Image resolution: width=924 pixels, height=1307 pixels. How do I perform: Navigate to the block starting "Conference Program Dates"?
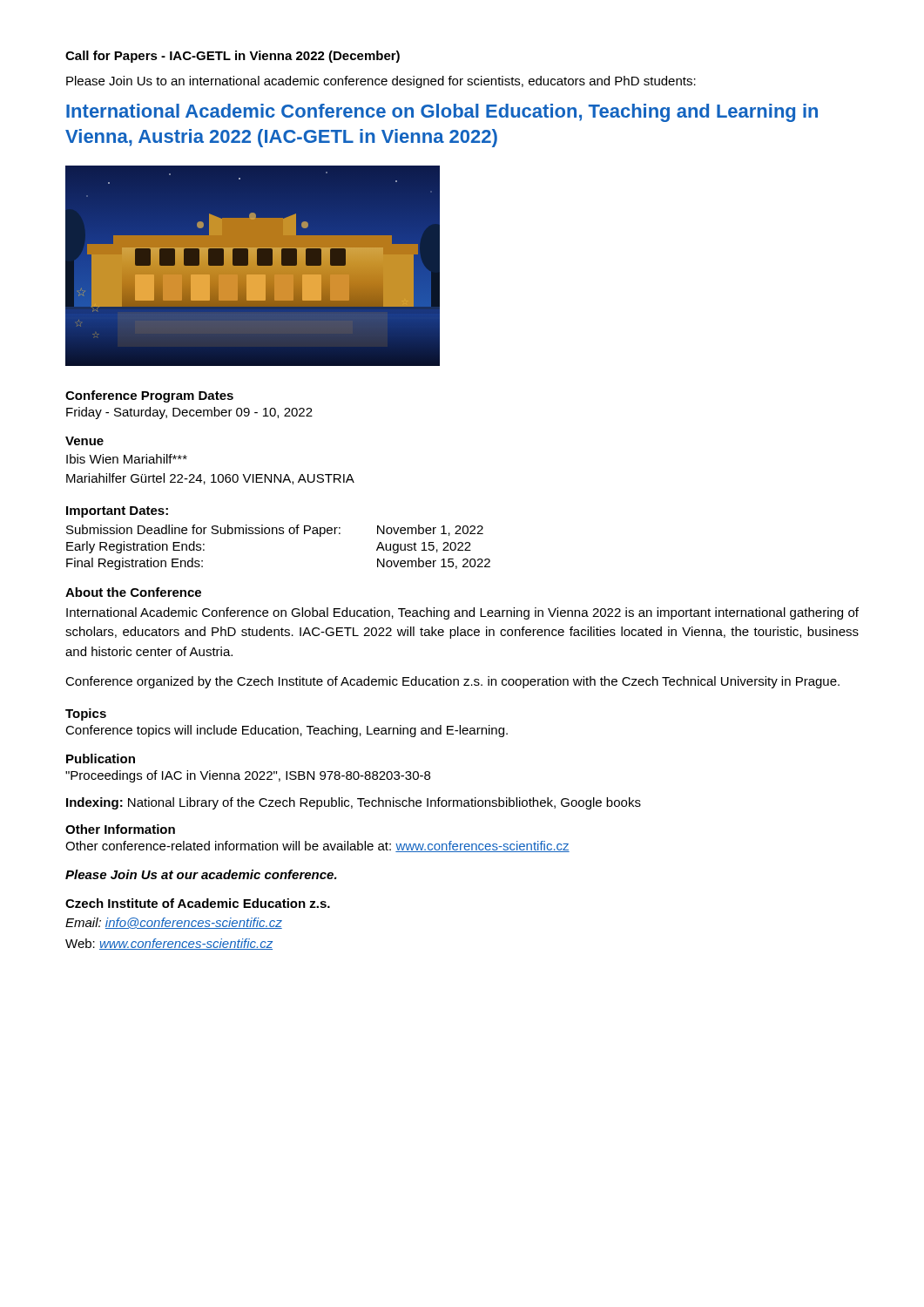click(150, 395)
